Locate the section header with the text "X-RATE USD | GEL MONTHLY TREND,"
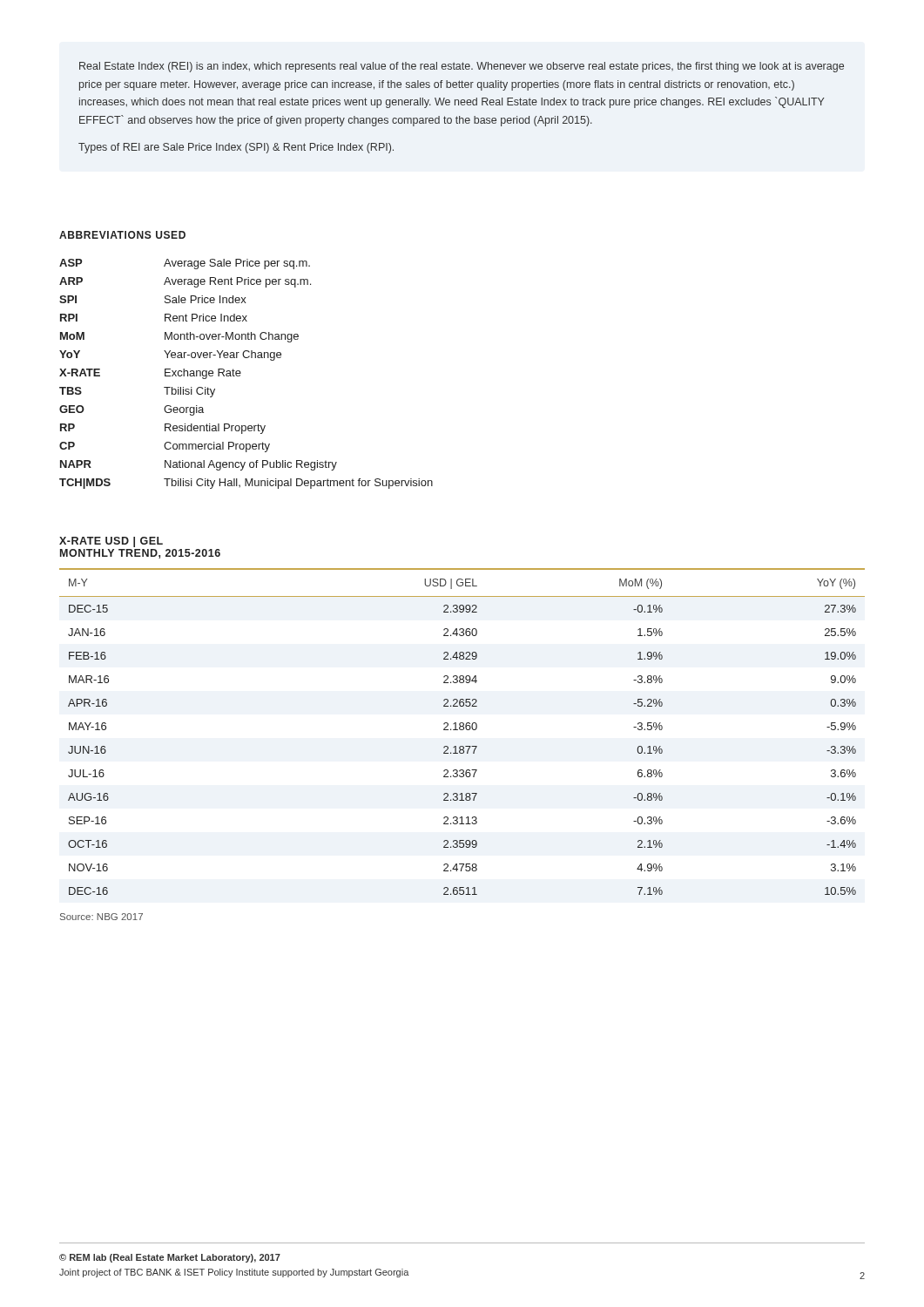The height and width of the screenshot is (1307, 924). click(140, 547)
